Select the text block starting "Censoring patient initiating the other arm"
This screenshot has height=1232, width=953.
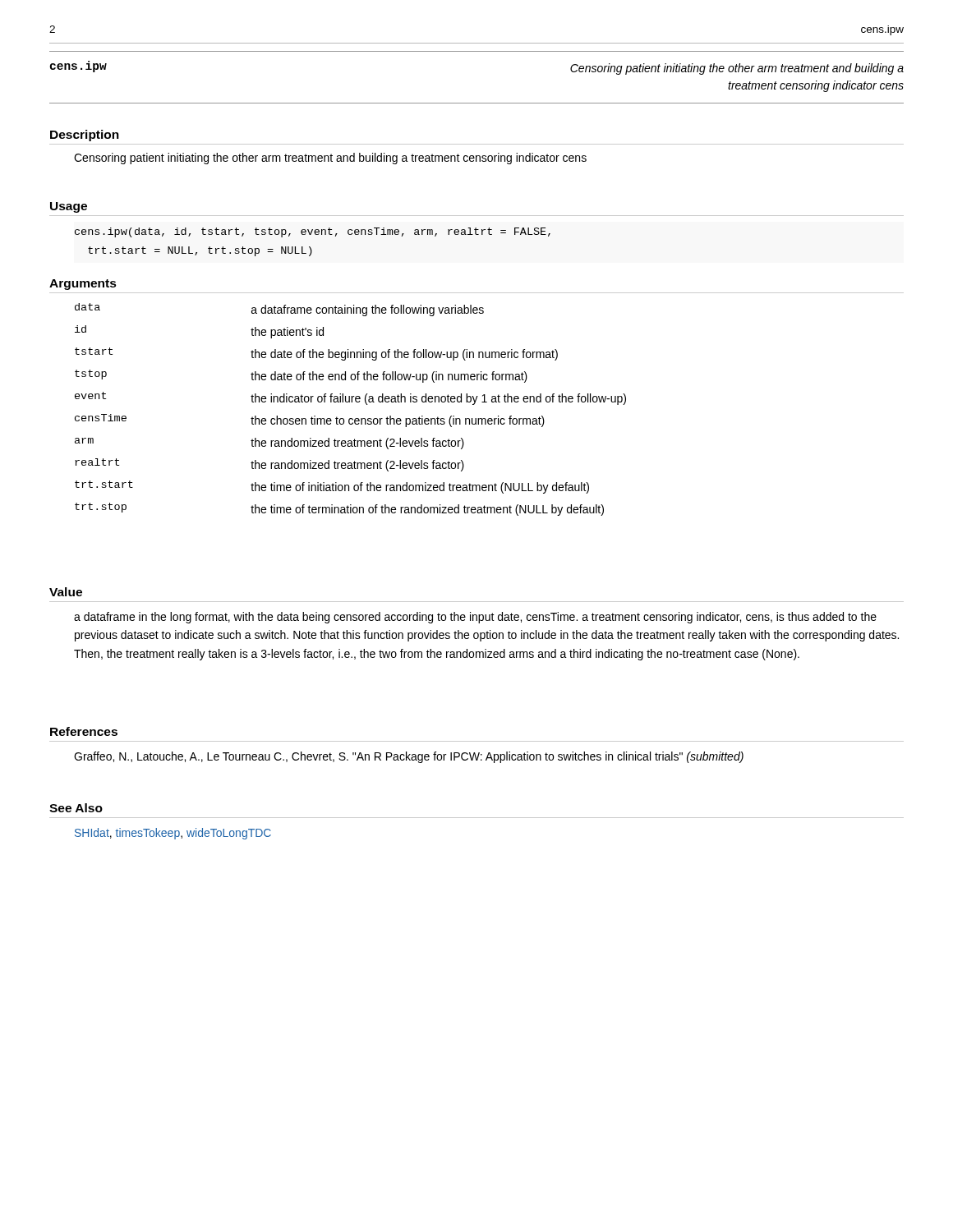(x=330, y=158)
